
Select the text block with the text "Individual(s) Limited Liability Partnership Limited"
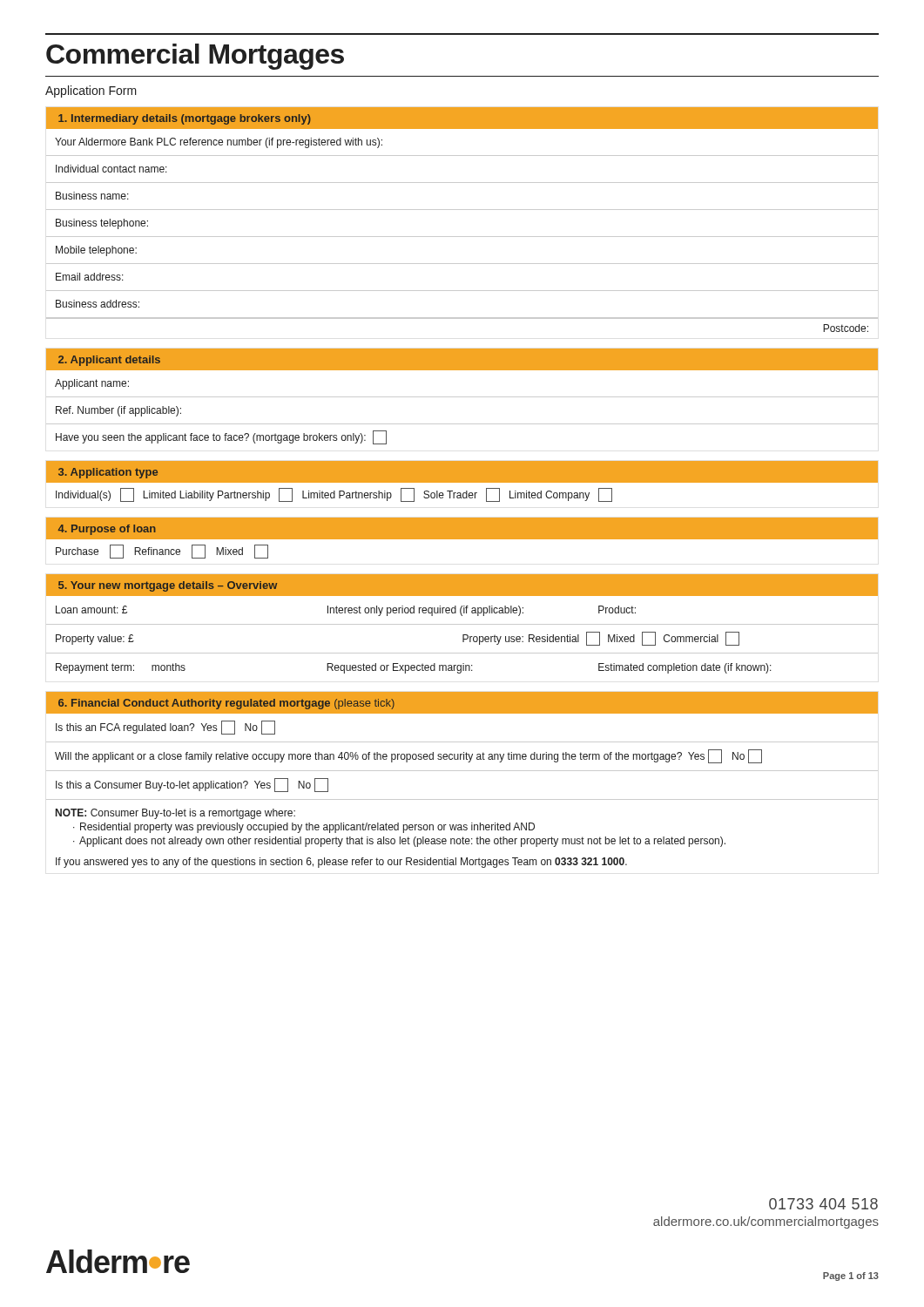tap(334, 495)
